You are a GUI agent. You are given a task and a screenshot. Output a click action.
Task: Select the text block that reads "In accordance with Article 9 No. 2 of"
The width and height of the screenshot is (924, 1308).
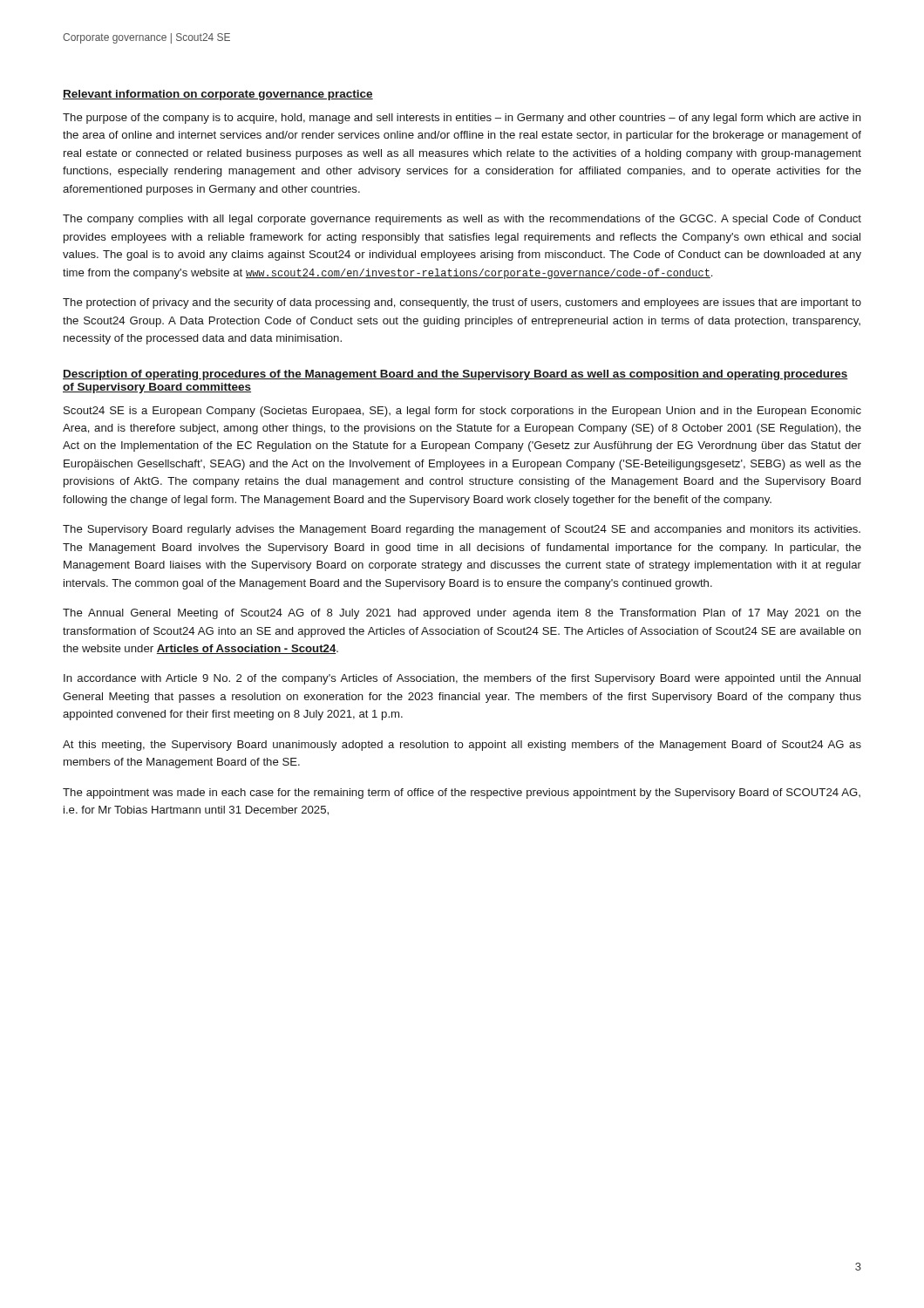point(462,696)
